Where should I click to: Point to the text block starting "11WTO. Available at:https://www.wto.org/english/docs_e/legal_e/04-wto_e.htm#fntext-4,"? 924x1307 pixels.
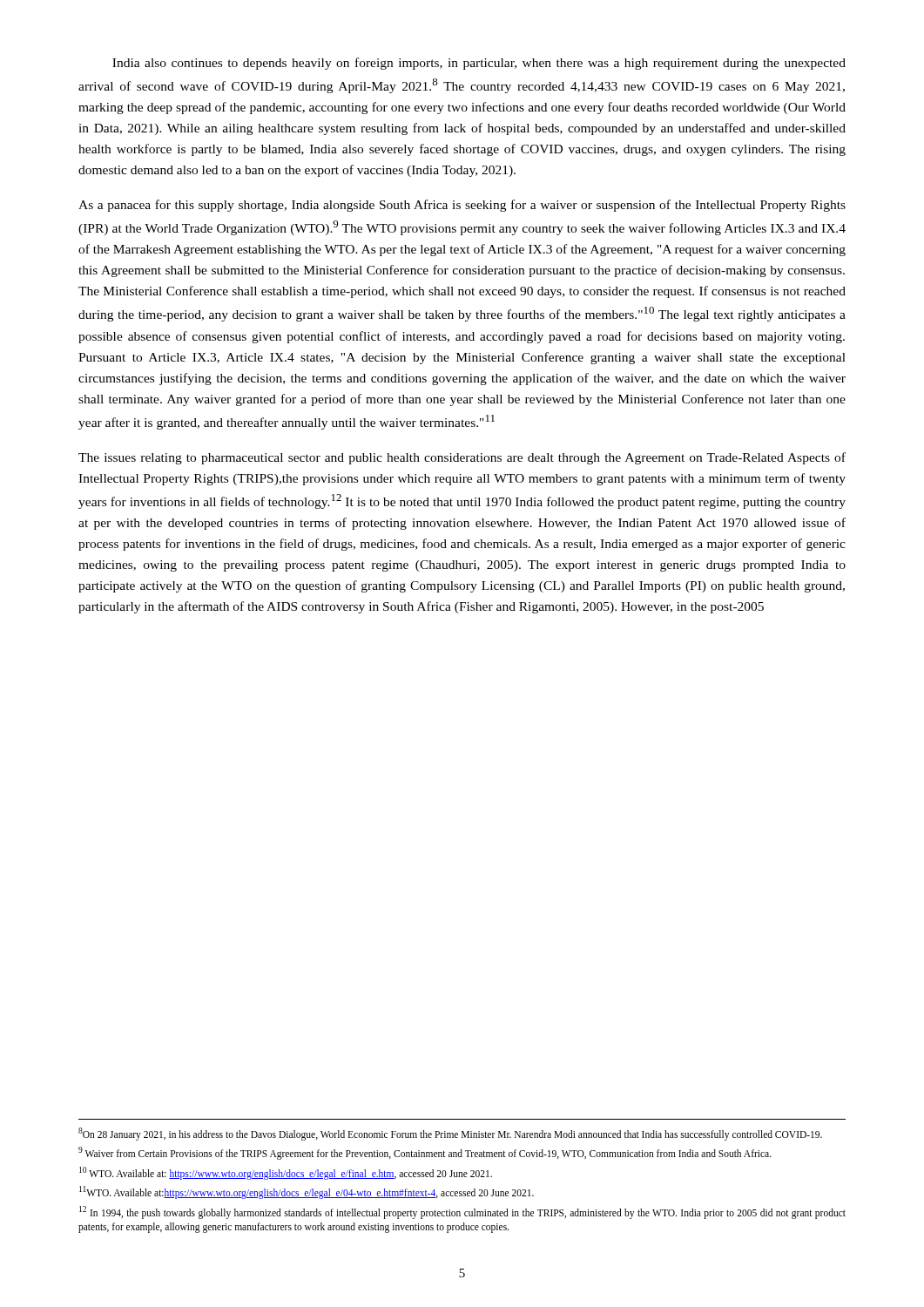[462, 1192]
